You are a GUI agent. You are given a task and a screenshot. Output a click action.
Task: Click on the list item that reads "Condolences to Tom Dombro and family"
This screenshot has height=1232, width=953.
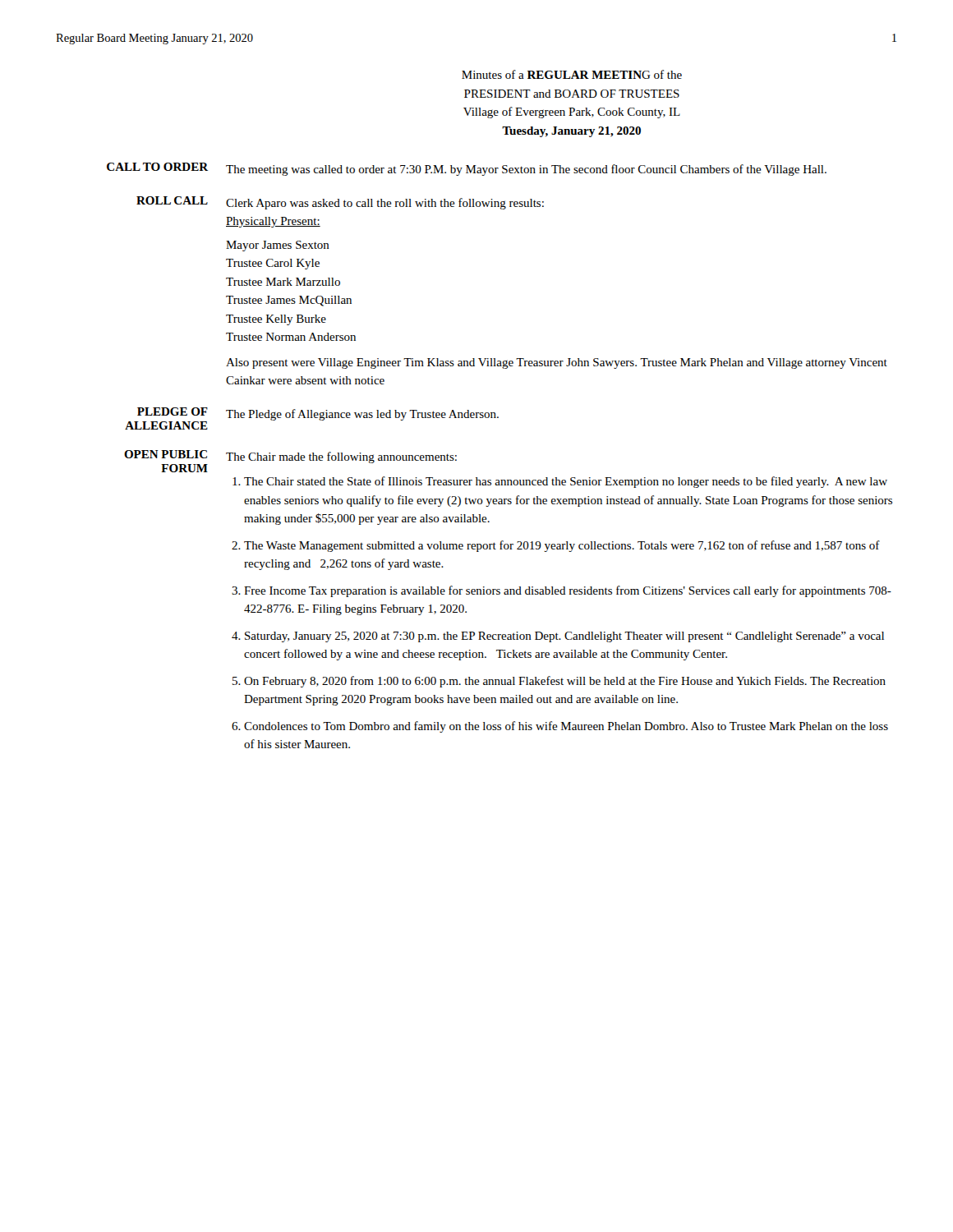566,735
